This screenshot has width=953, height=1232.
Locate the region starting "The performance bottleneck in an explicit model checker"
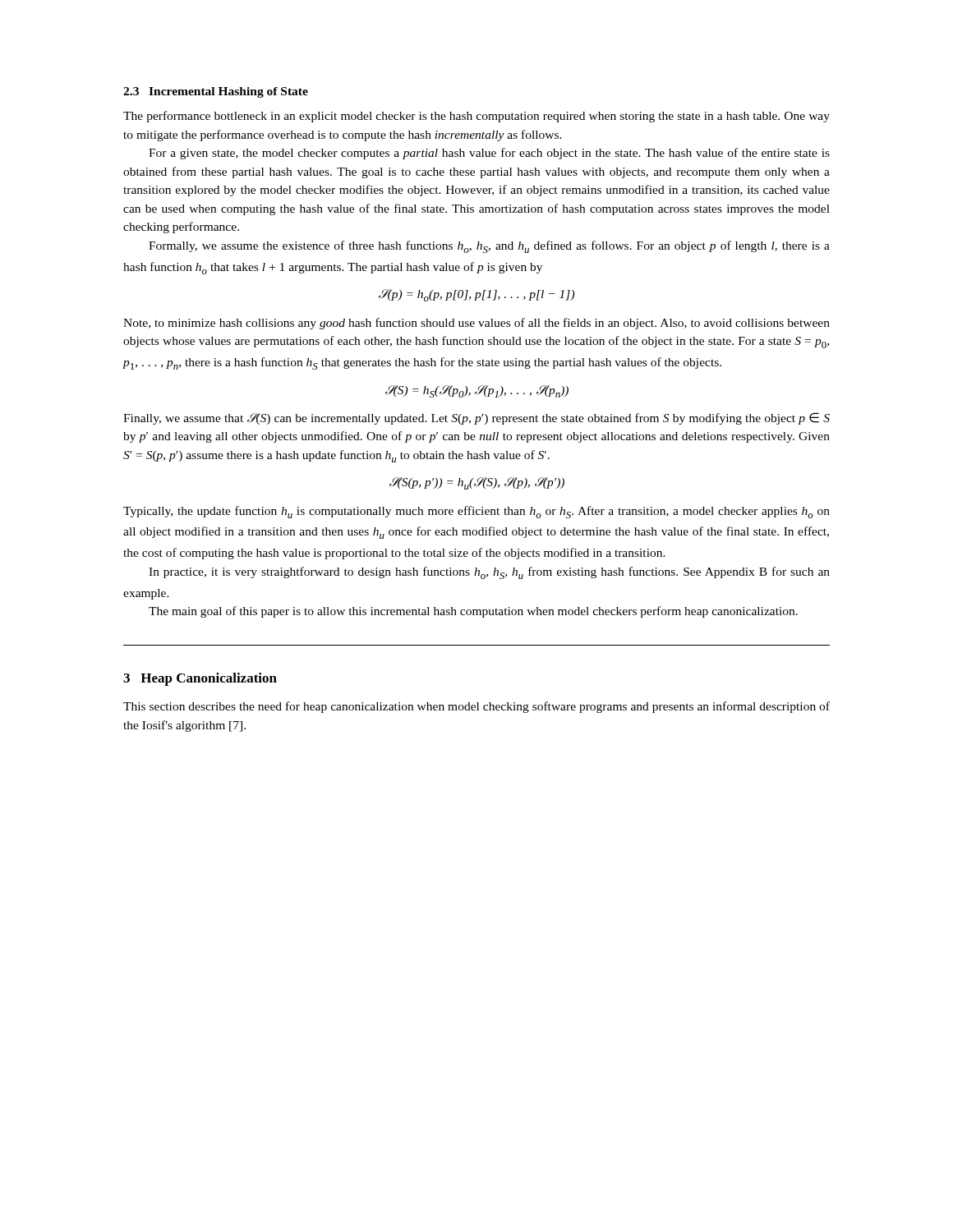pos(476,126)
